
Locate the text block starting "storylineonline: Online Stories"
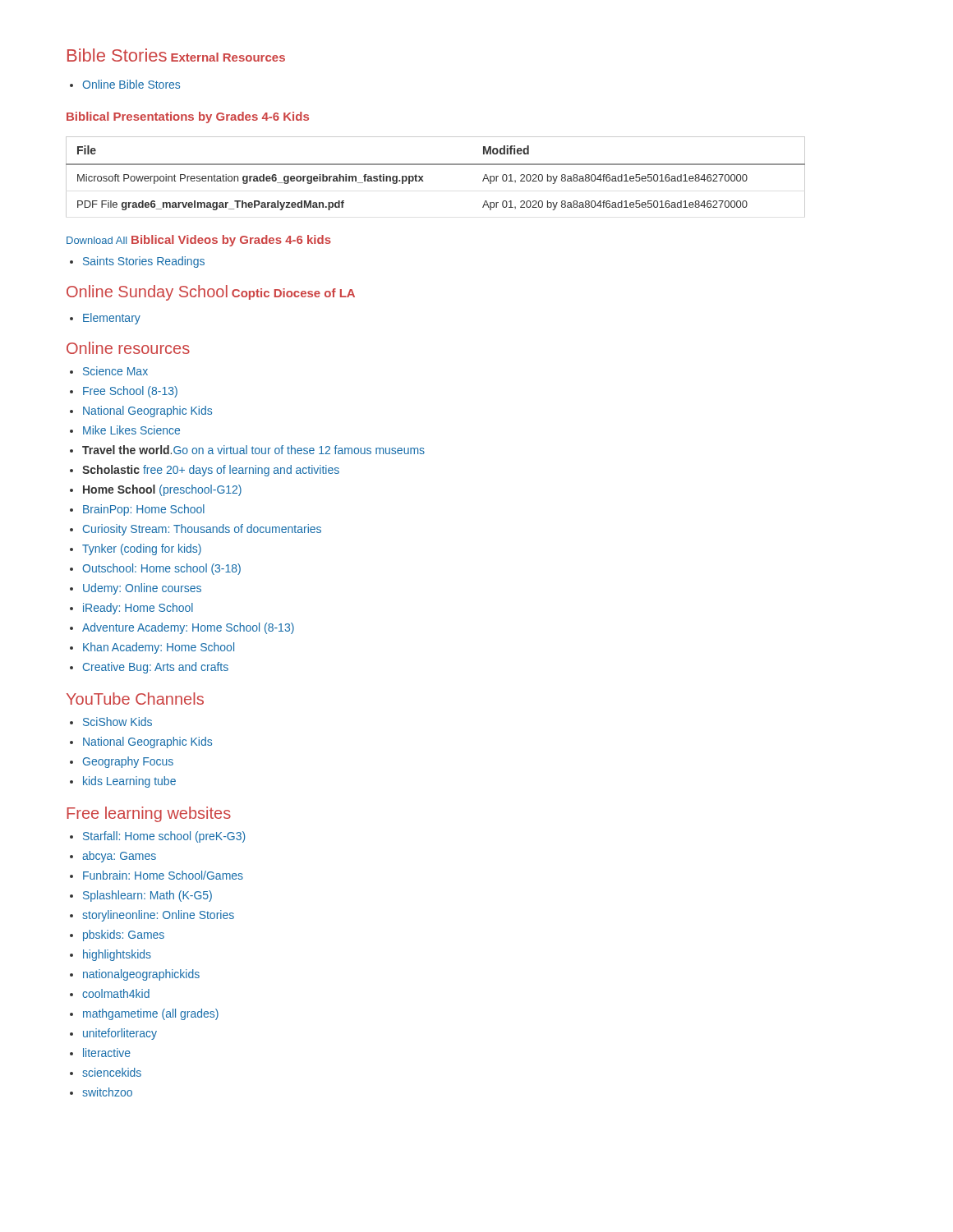coord(158,916)
